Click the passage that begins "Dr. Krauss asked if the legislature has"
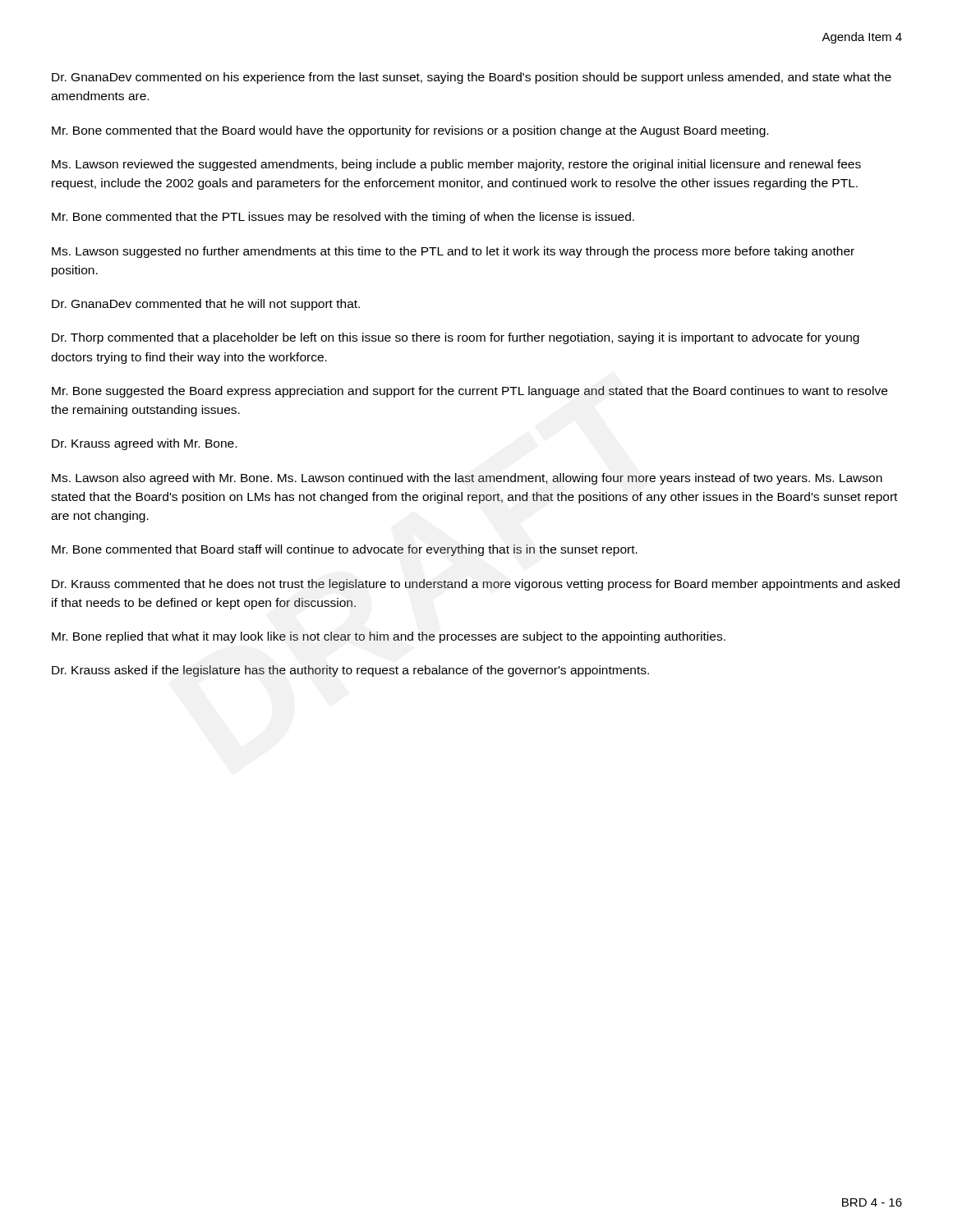The height and width of the screenshot is (1232, 953). coord(351,670)
